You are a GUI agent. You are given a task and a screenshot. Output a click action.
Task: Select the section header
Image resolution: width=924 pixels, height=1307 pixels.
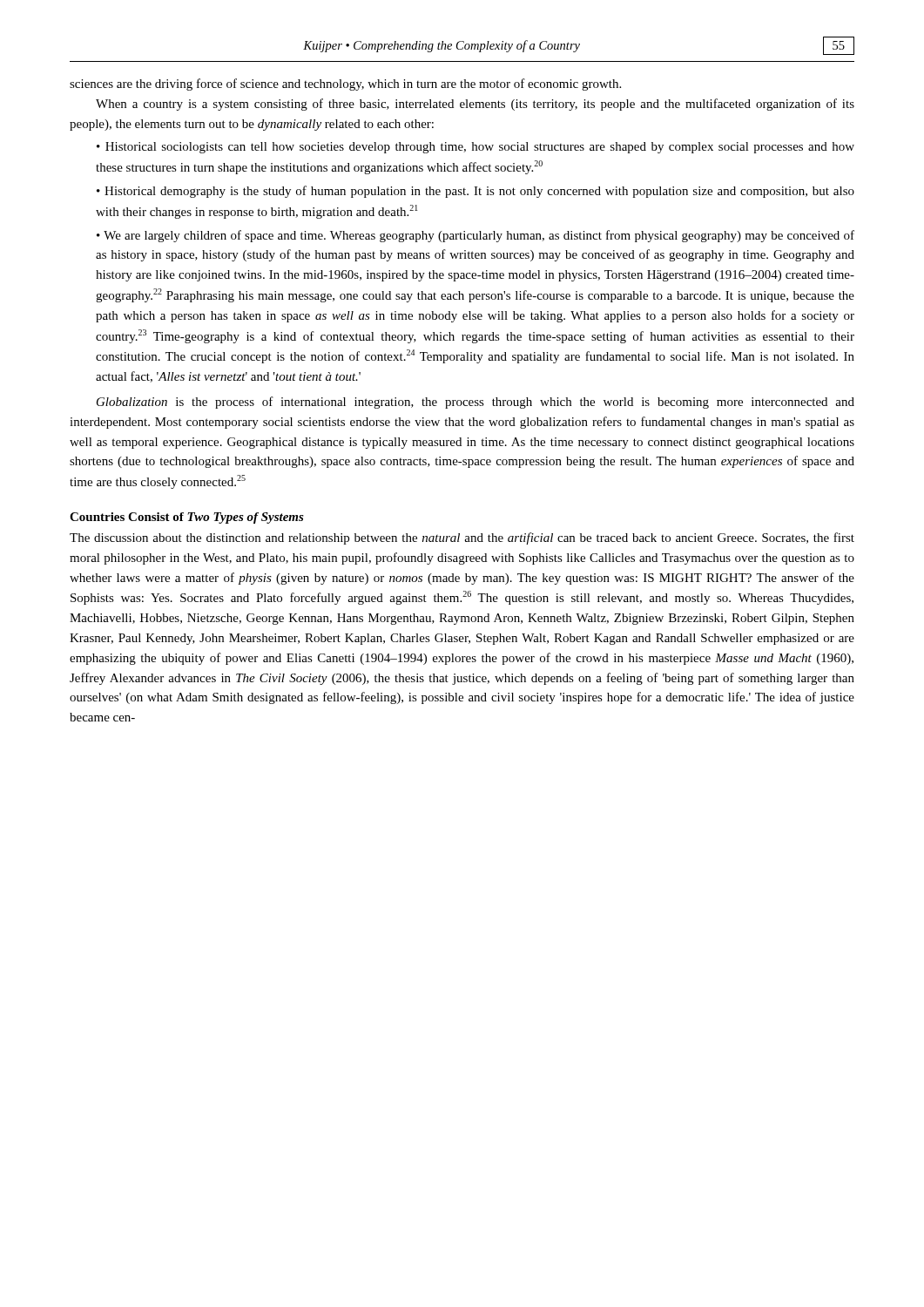point(187,517)
